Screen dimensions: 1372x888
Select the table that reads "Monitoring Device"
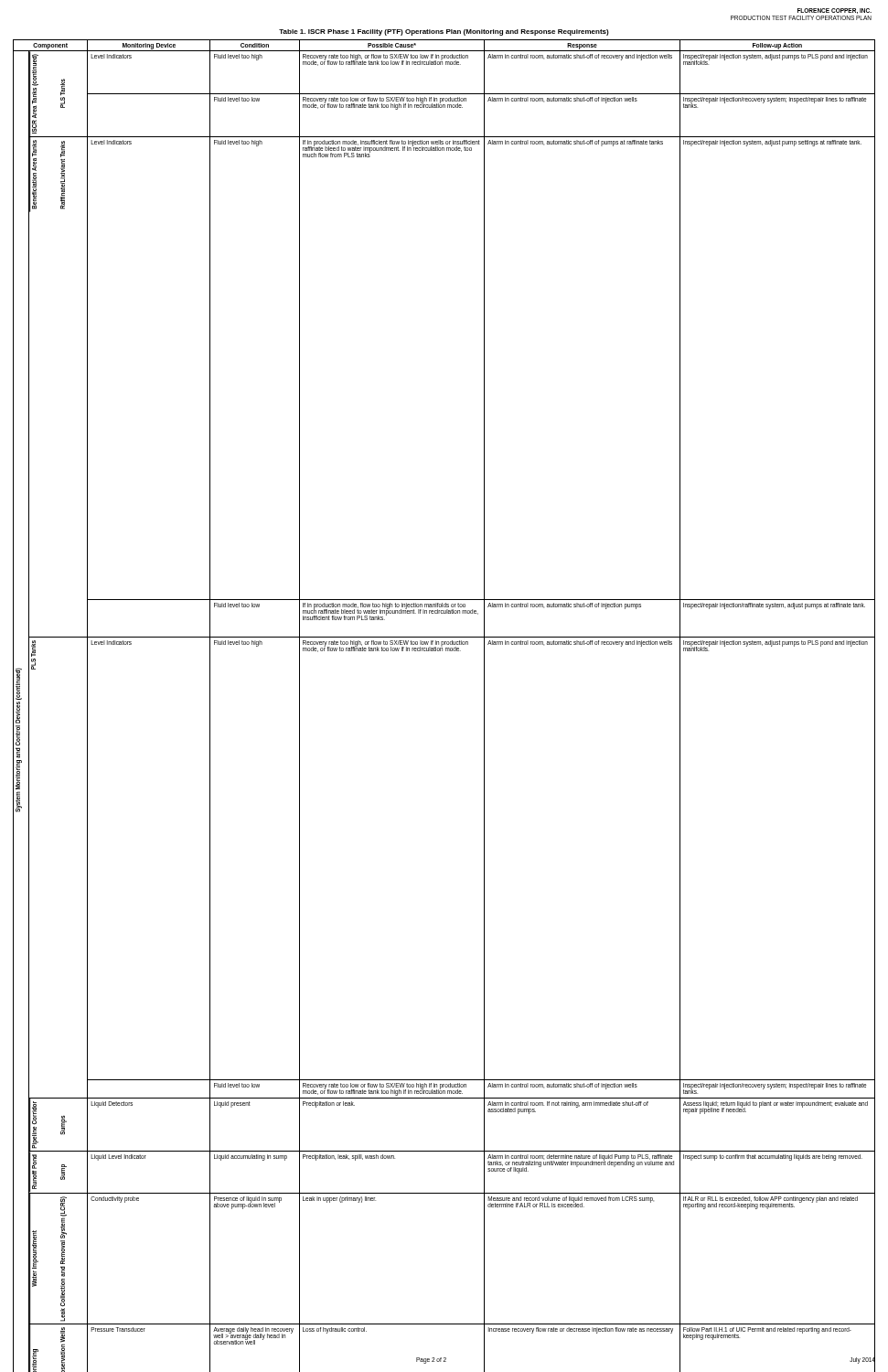tap(444, 706)
